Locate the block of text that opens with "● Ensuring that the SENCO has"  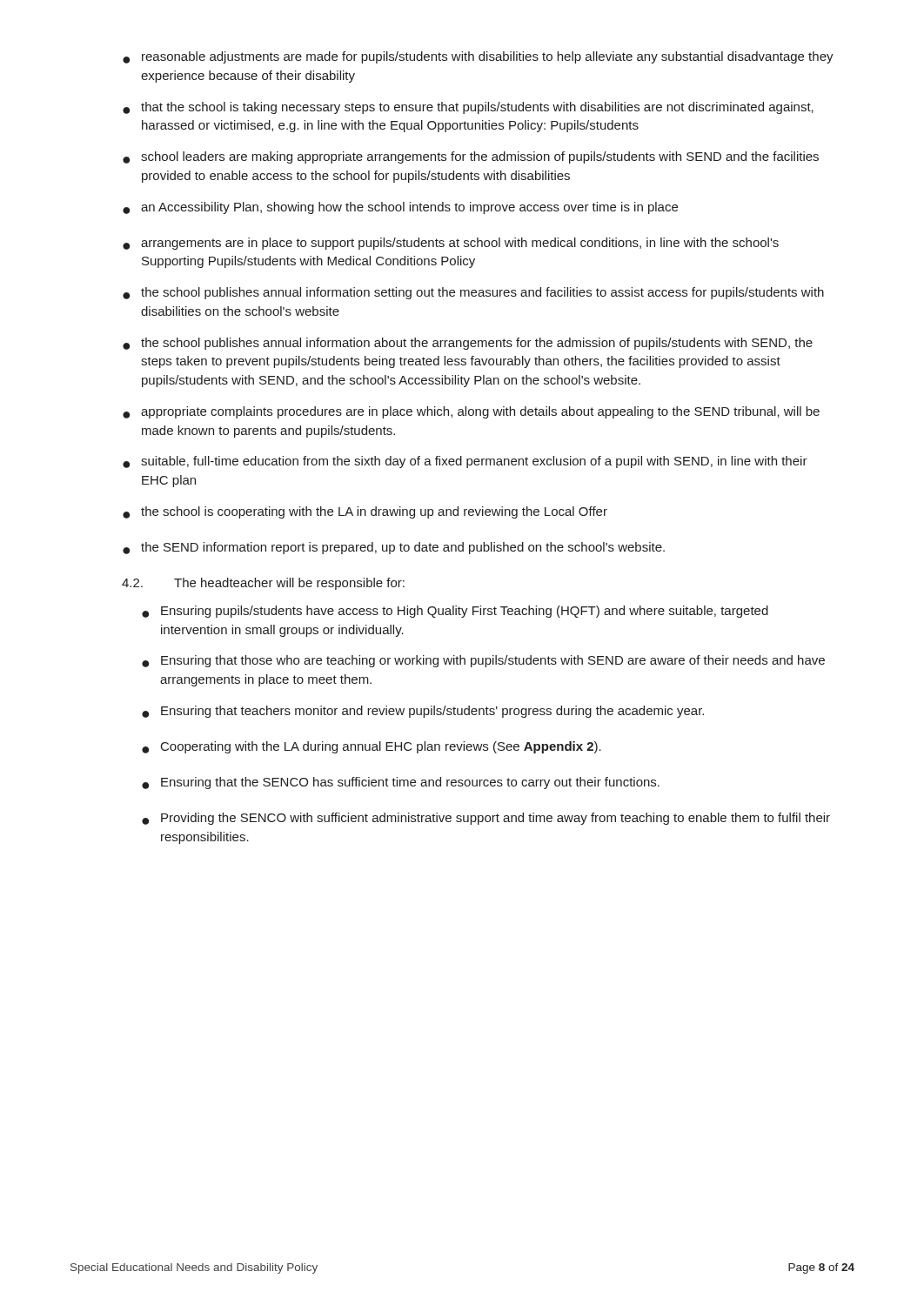click(489, 784)
